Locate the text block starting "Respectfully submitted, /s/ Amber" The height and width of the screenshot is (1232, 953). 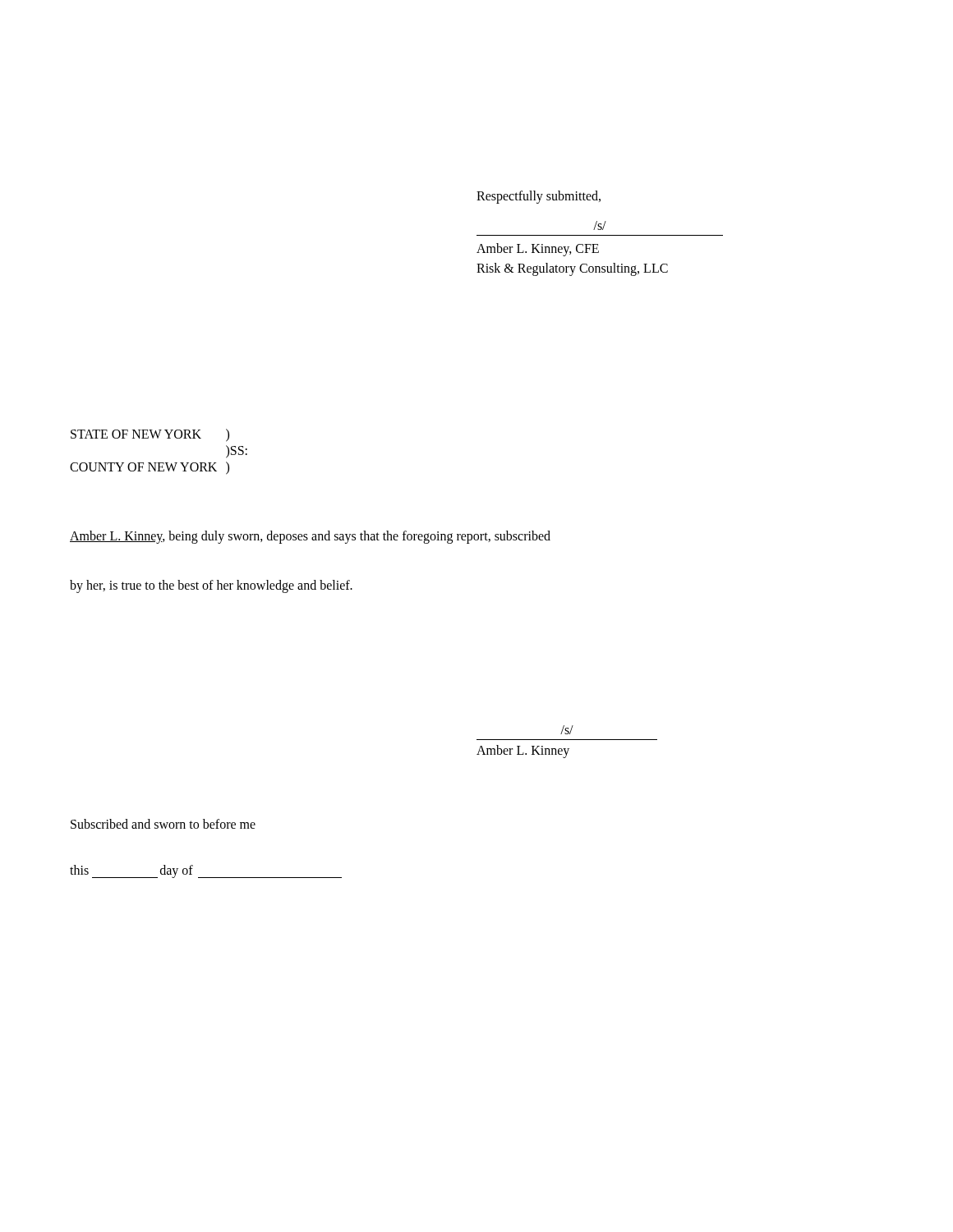tap(600, 234)
